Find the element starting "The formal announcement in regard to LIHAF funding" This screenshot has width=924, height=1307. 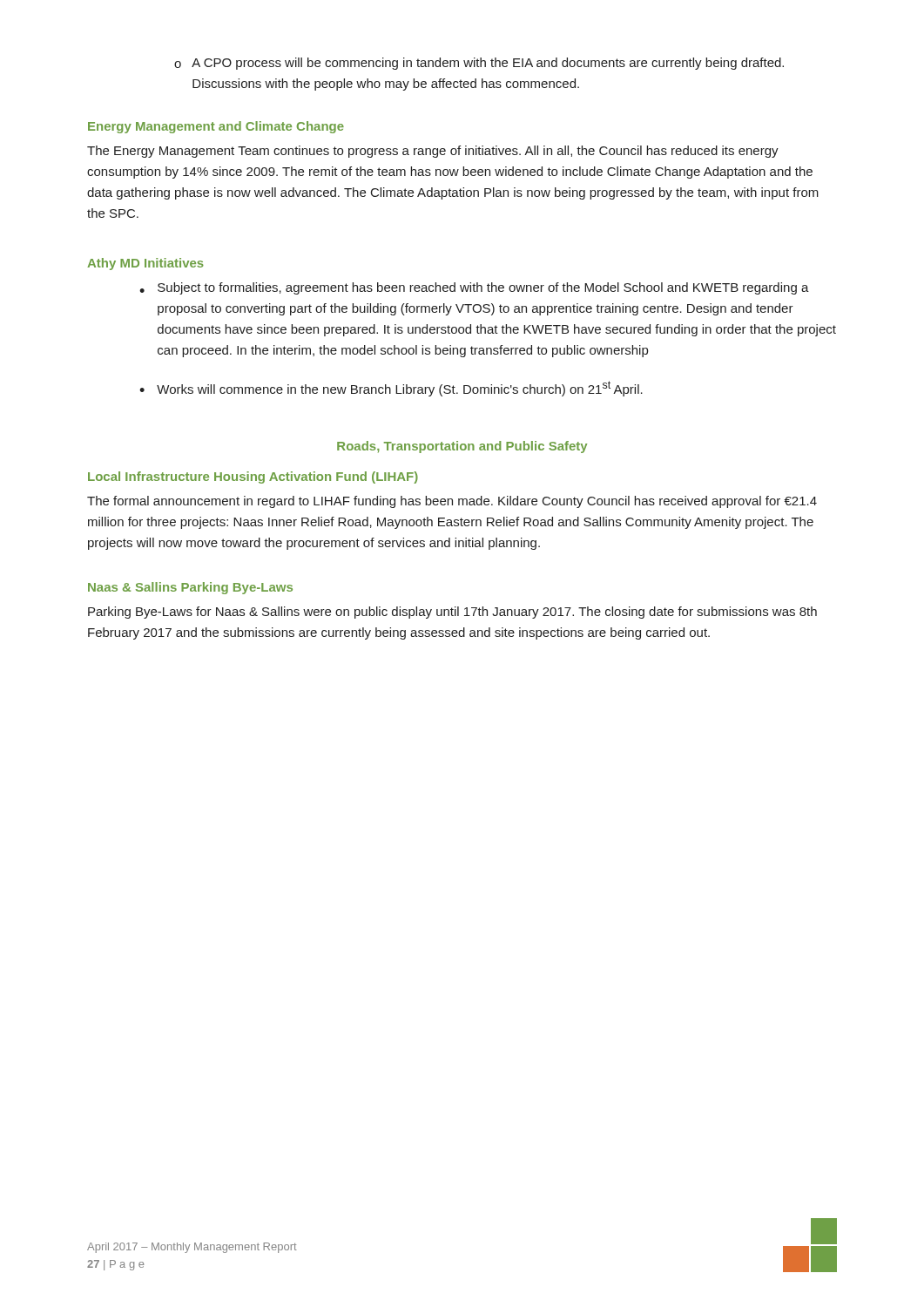coord(452,521)
